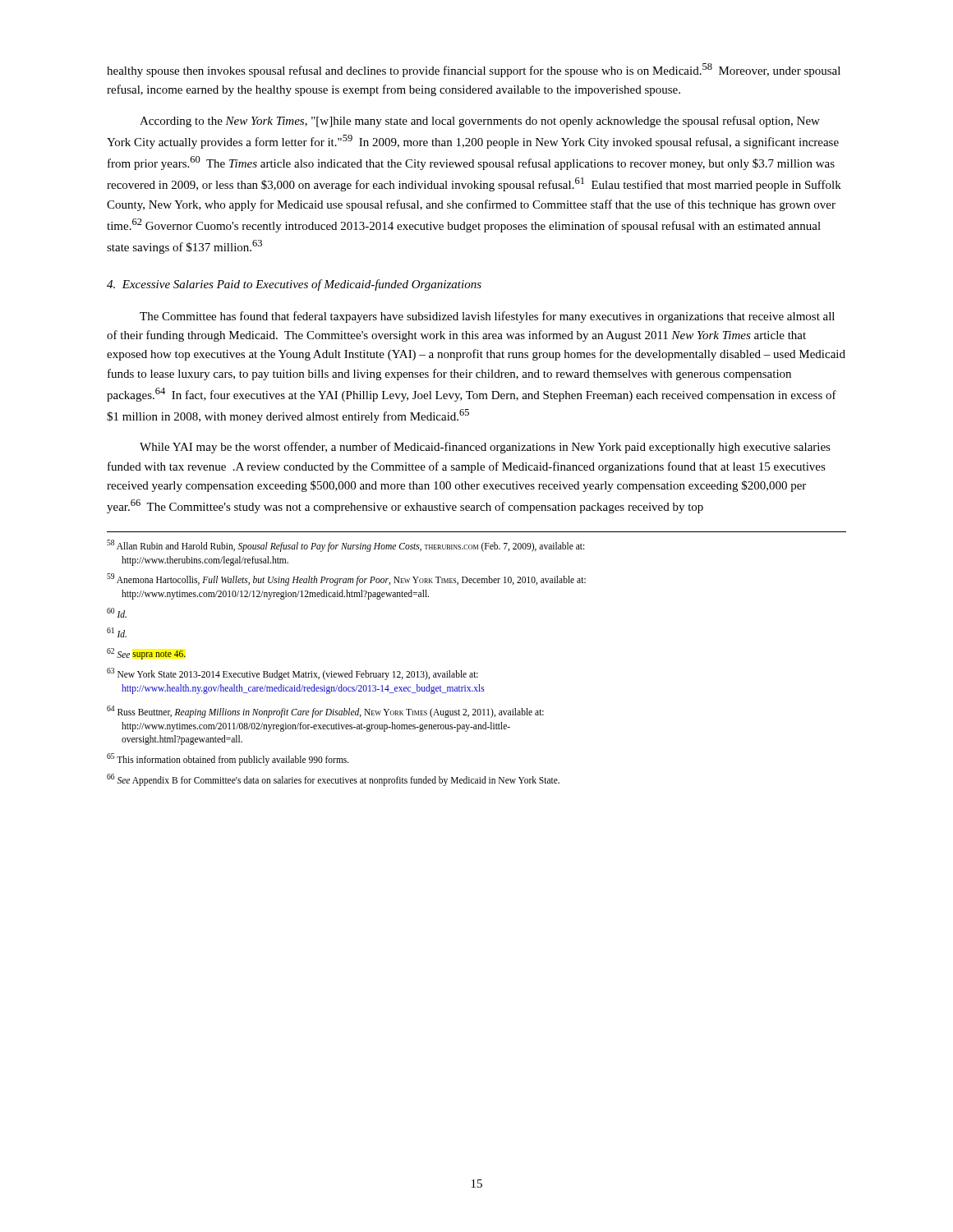Image resolution: width=953 pixels, height=1232 pixels.
Task: Point to the block beginning "63 New York State 2013-2014 Executive Budget"
Action: pos(476,680)
